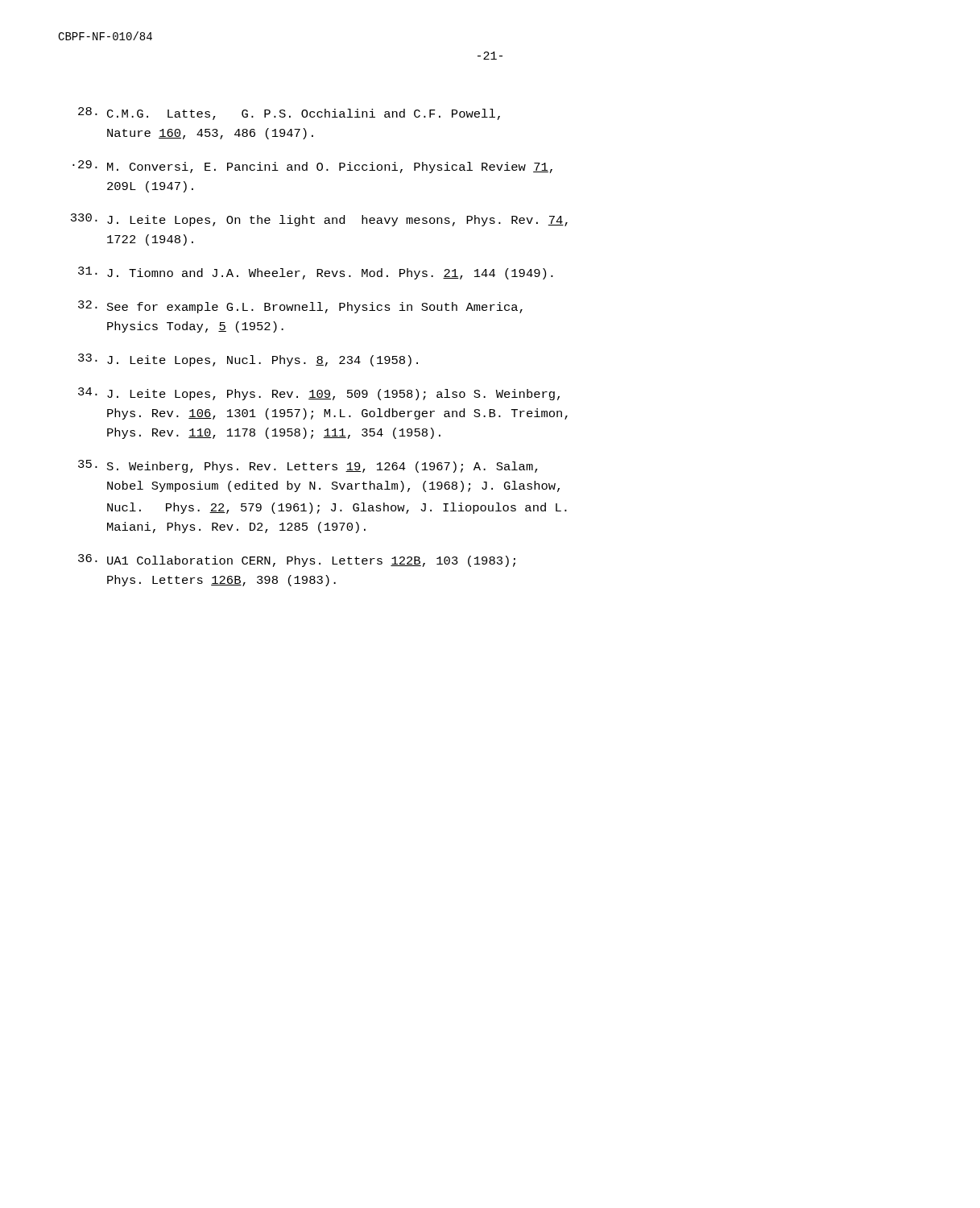This screenshot has height=1208, width=980.
Task: Find the list item that reads "31. J. Tiomno and J.A."
Action: coord(307,274)
